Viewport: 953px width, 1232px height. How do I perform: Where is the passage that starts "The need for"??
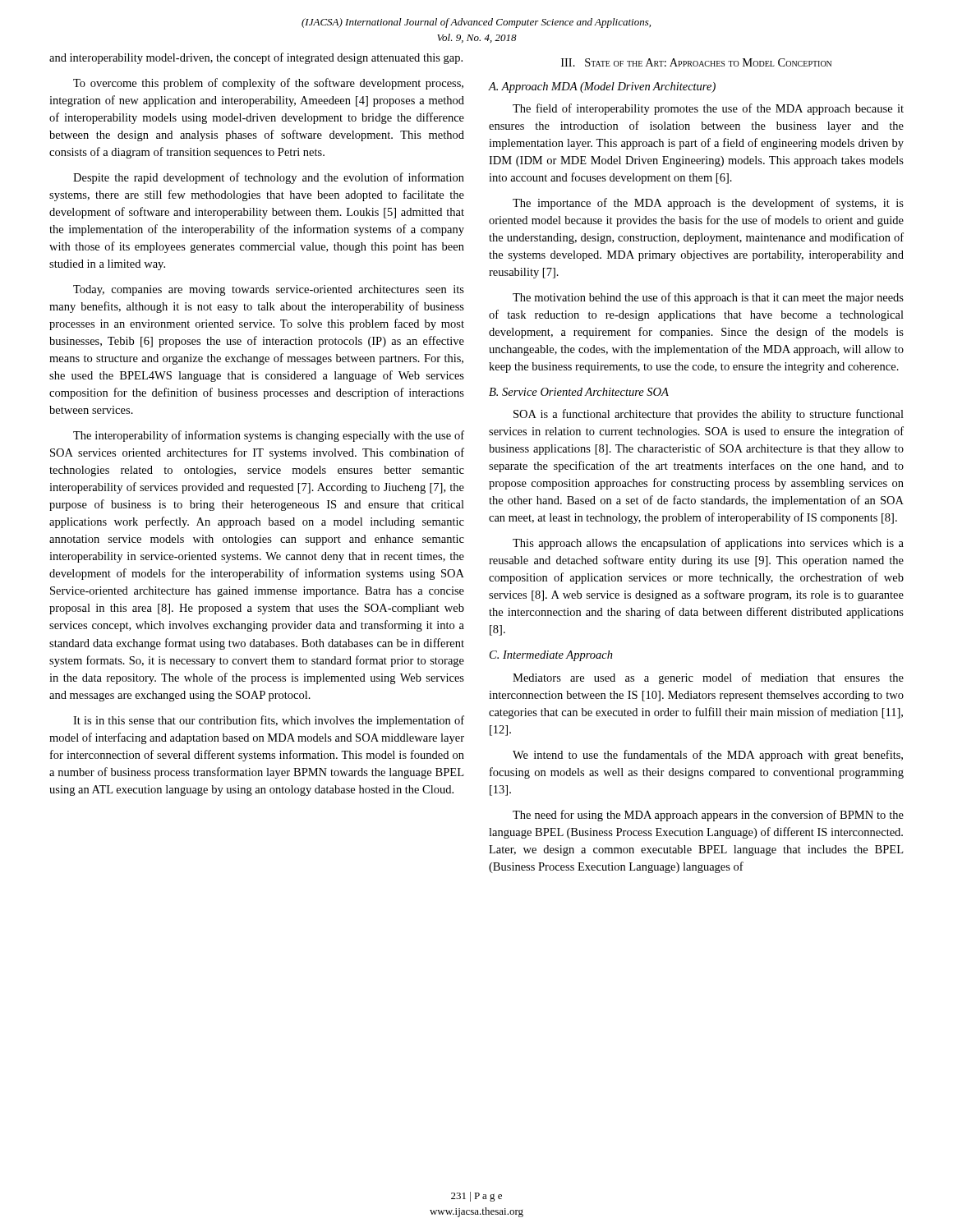pyautogui.click(x=696, y=840)
